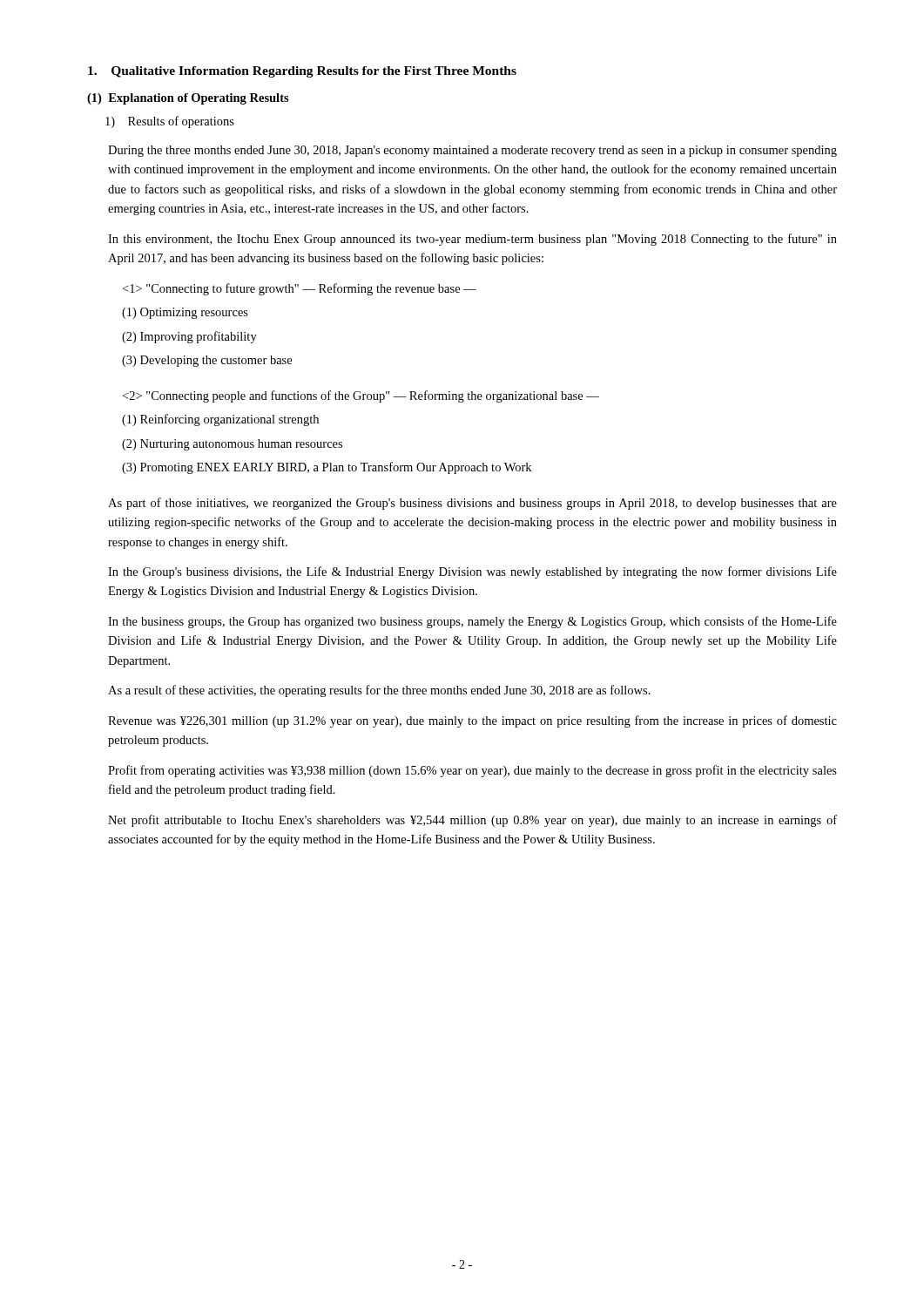This screenshot has width=924, height=1307.
Task: Click on the list item that says ""Connecting to future growth""
Action: point(299,288)
